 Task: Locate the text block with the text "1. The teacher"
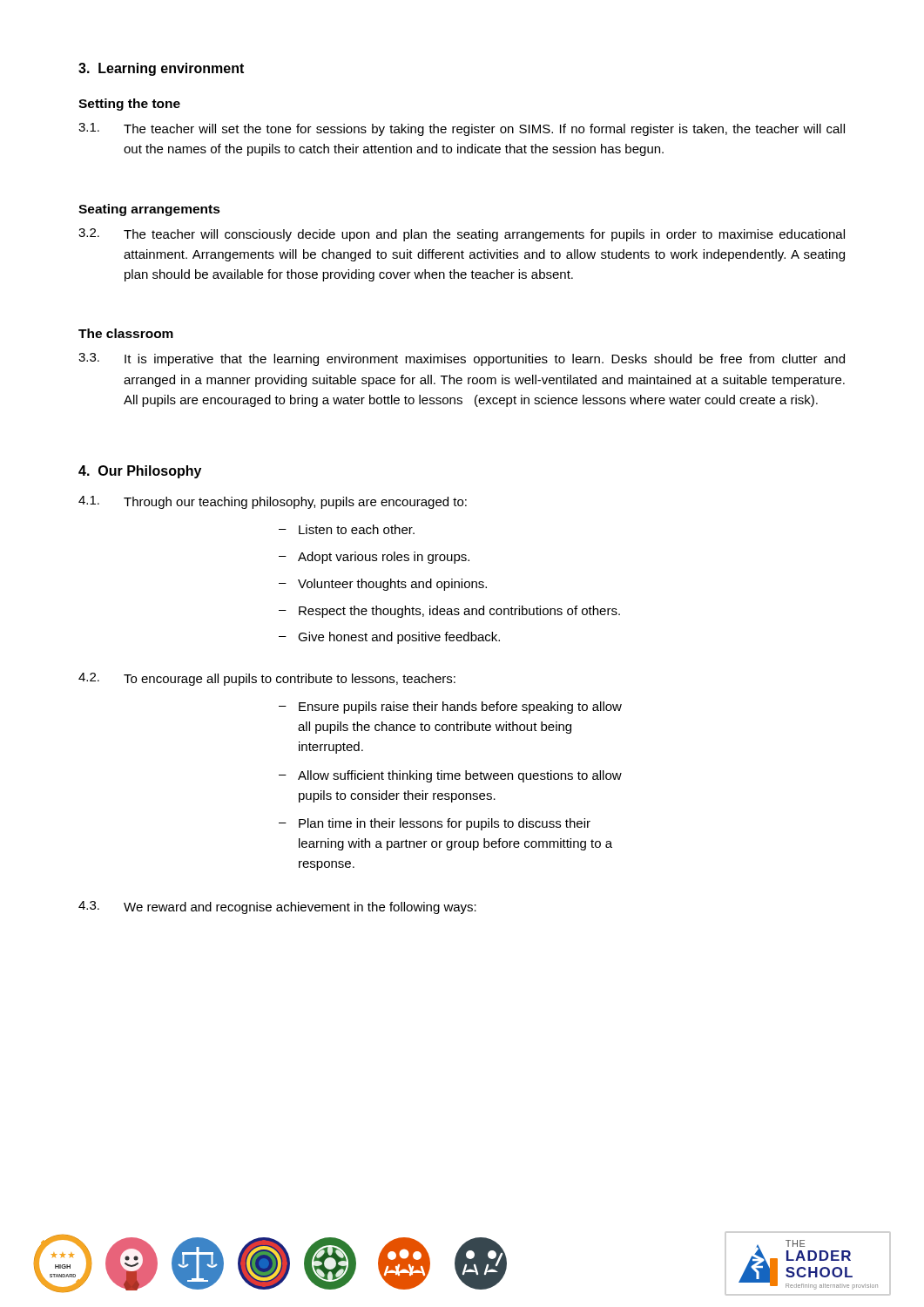pos(462,139)
